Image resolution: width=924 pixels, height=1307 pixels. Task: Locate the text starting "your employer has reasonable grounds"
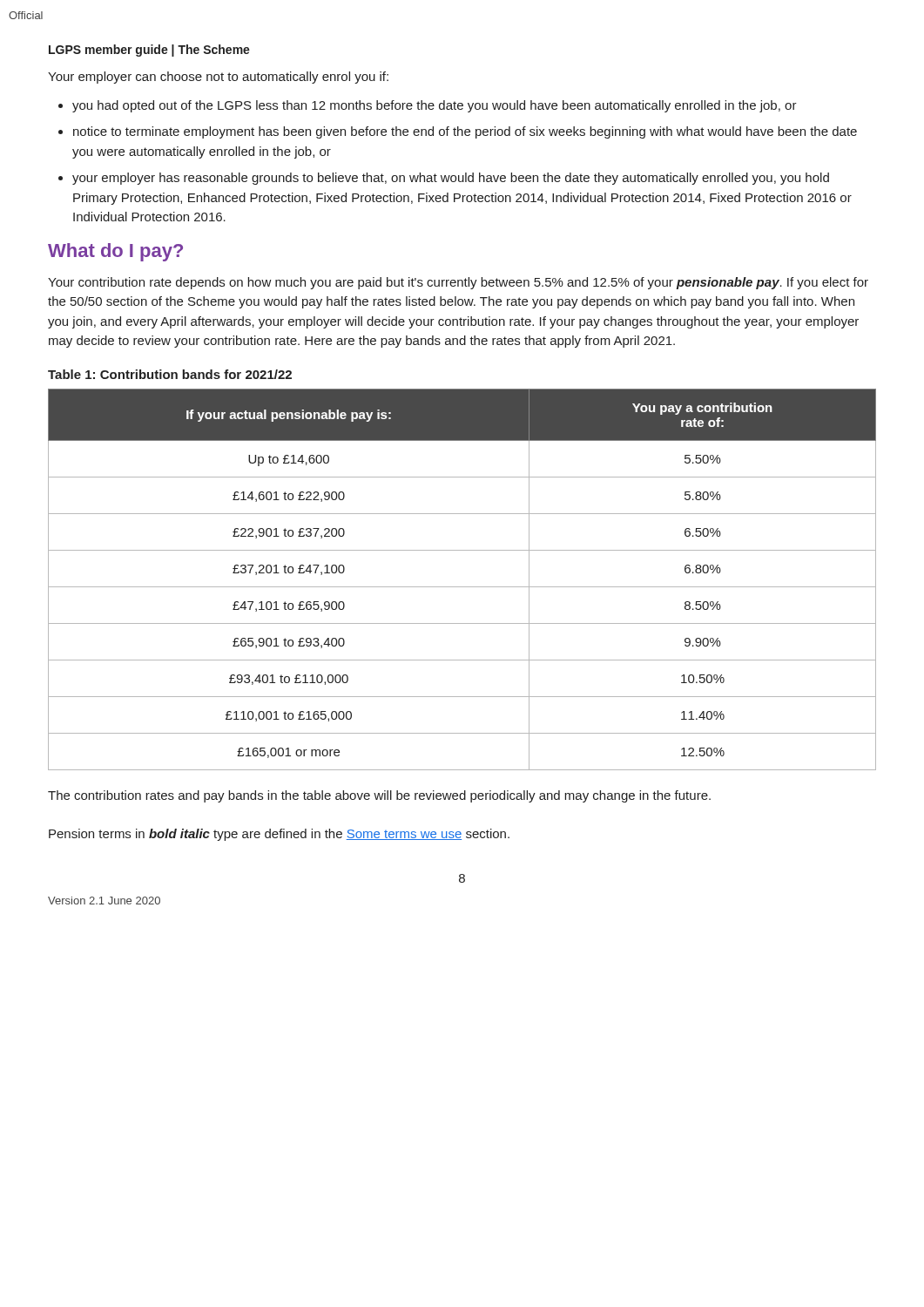462,197
